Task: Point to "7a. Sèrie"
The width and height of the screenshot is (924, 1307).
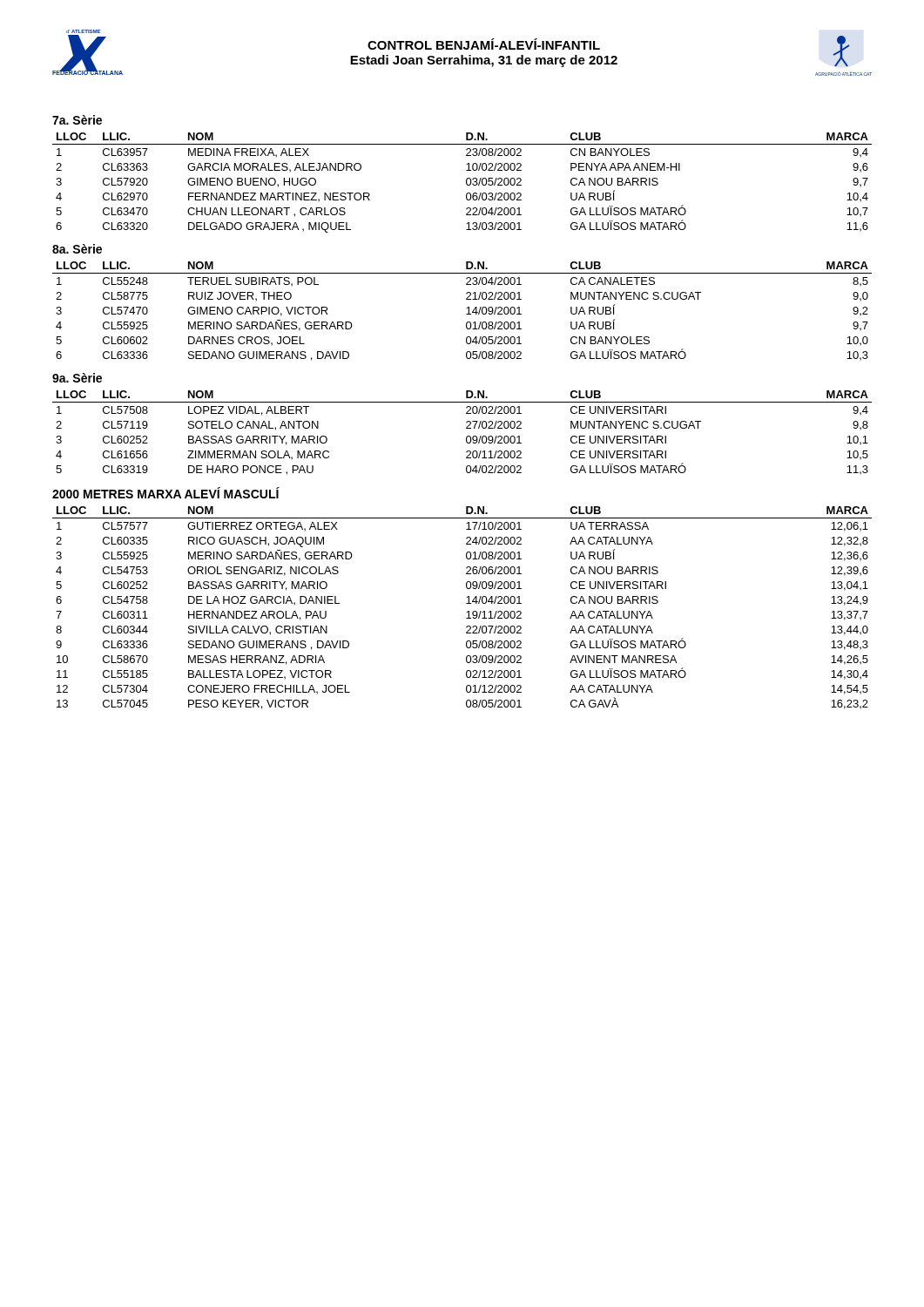Action: click(x=77, y=120)
